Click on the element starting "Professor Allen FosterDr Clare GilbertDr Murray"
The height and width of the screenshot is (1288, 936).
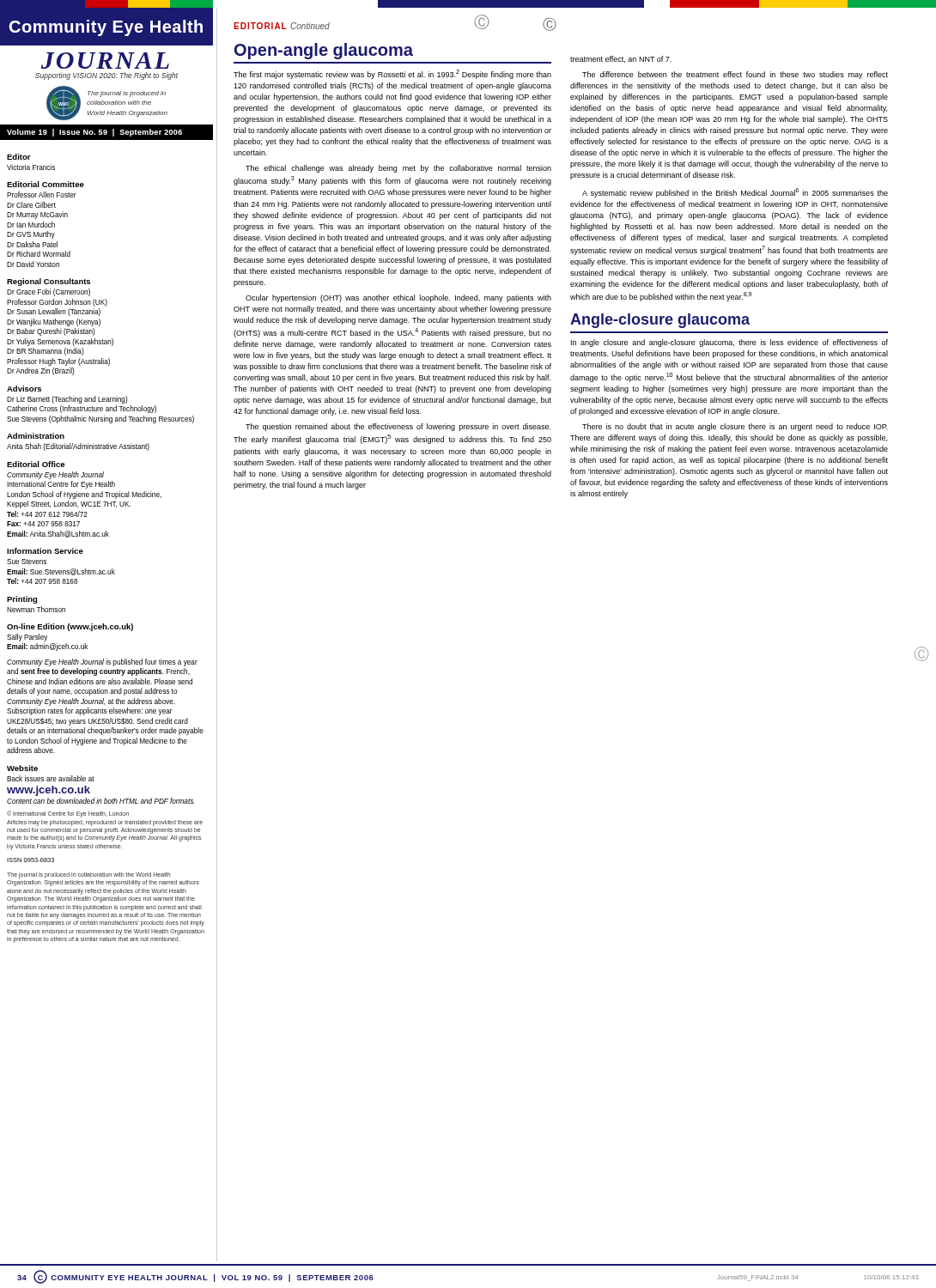pyautogui.click(x=42, y=194)
